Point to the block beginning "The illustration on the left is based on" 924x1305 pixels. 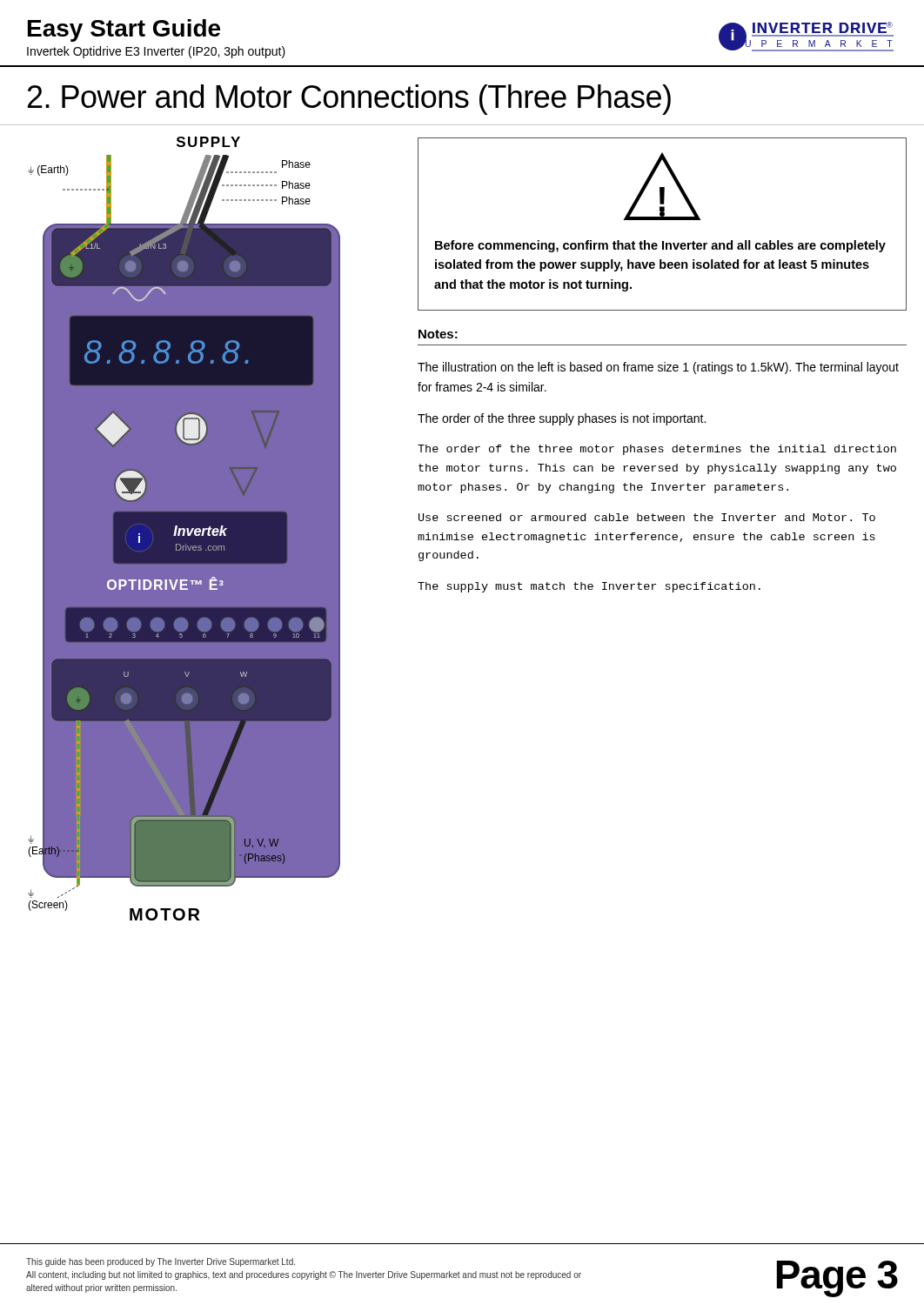[x=658, y=377]
